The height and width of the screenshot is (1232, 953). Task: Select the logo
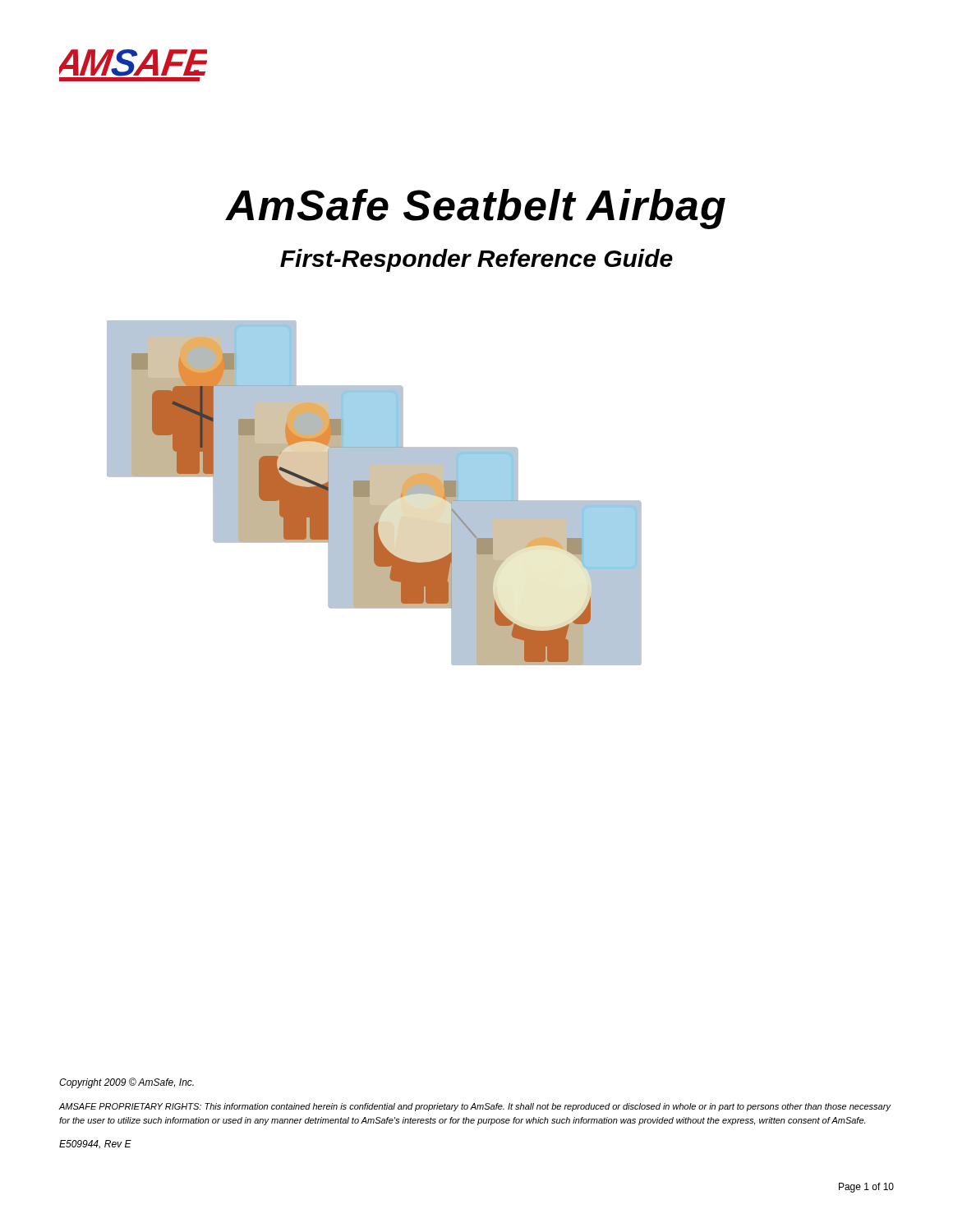pyautogui.click(x=133, y=62)
